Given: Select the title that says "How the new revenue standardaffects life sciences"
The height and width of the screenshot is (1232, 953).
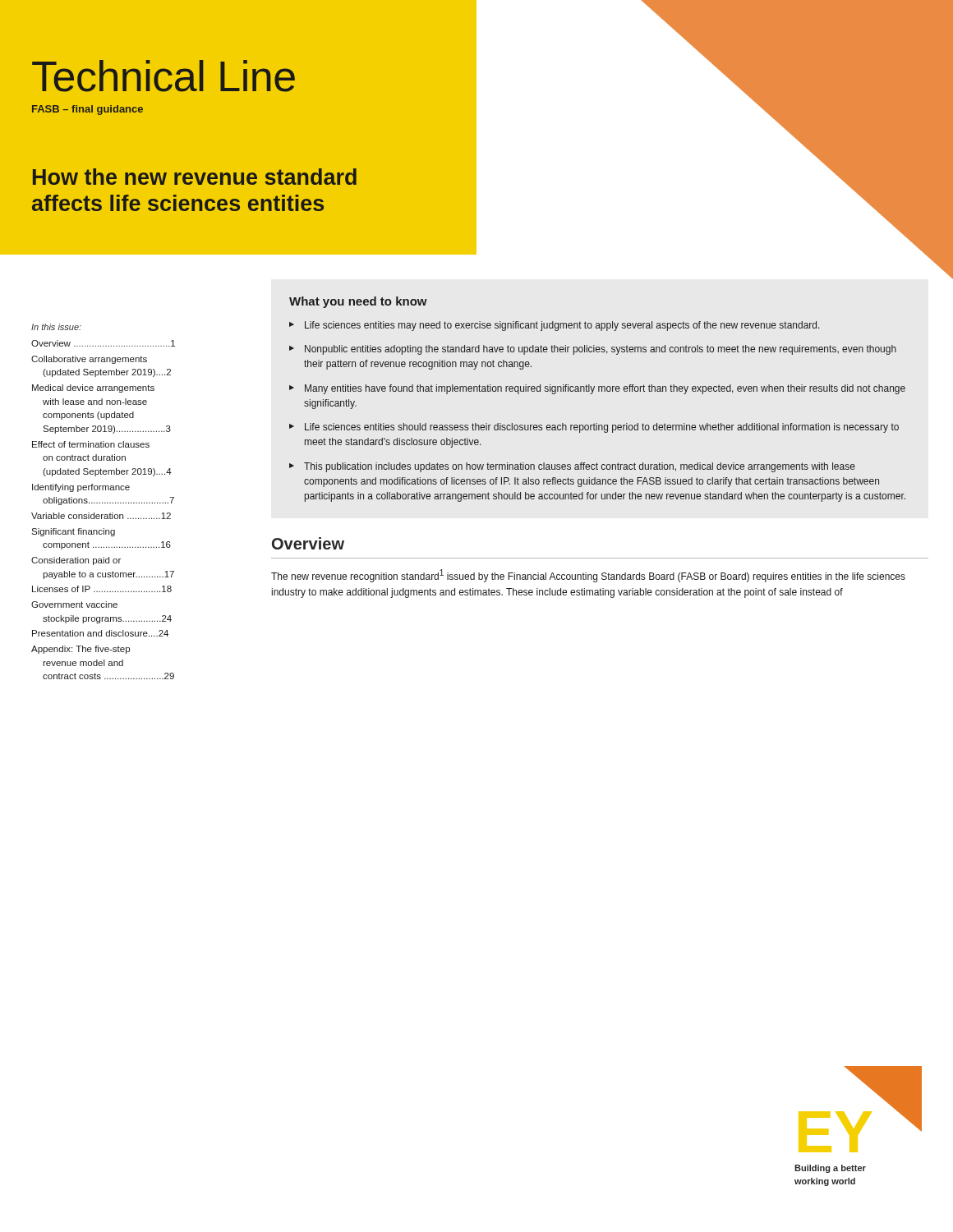Looking at the screenshot, I should [x=241, y=191].
